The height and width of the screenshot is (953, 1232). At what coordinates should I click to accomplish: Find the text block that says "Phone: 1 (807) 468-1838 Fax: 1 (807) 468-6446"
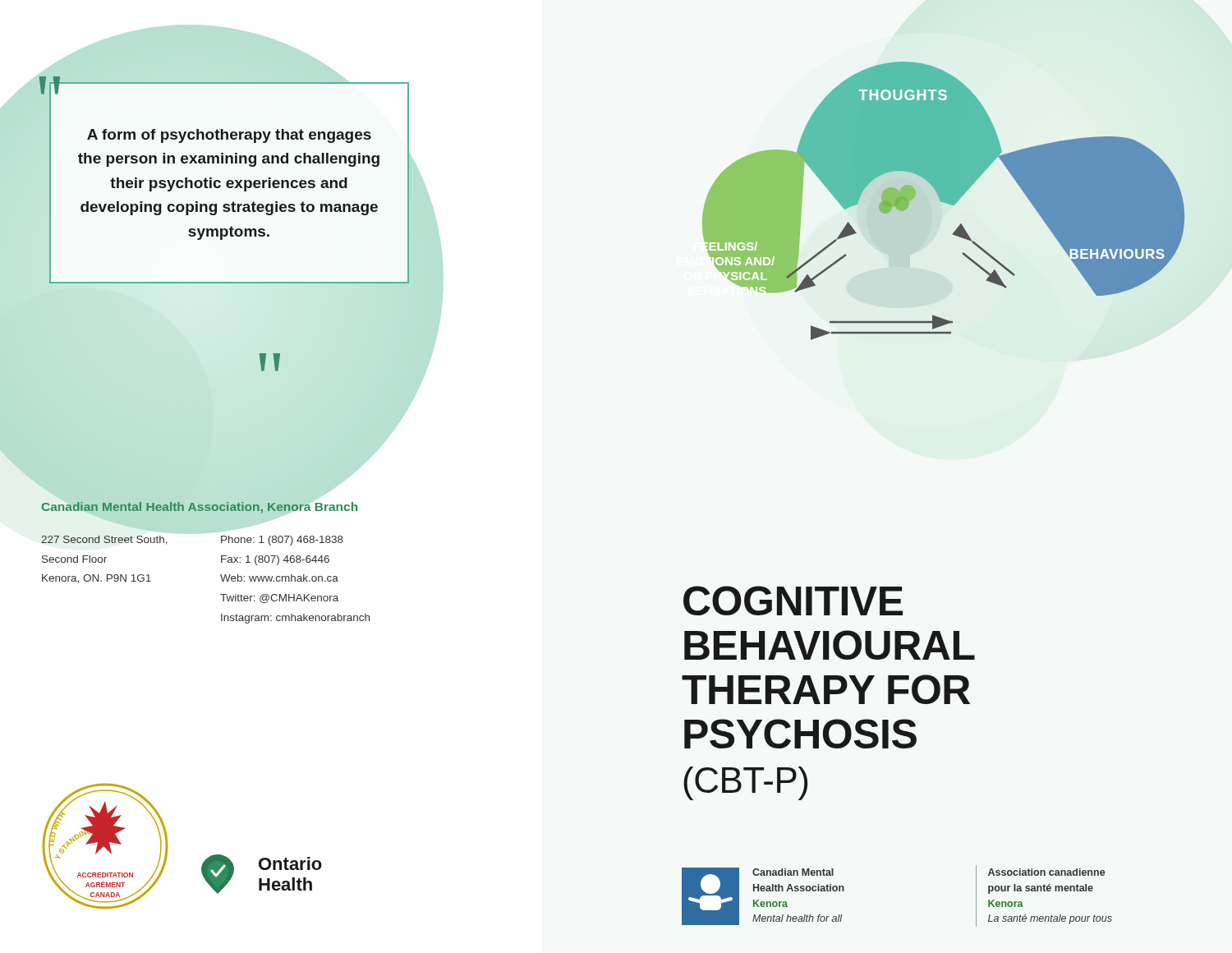point(295,578)
